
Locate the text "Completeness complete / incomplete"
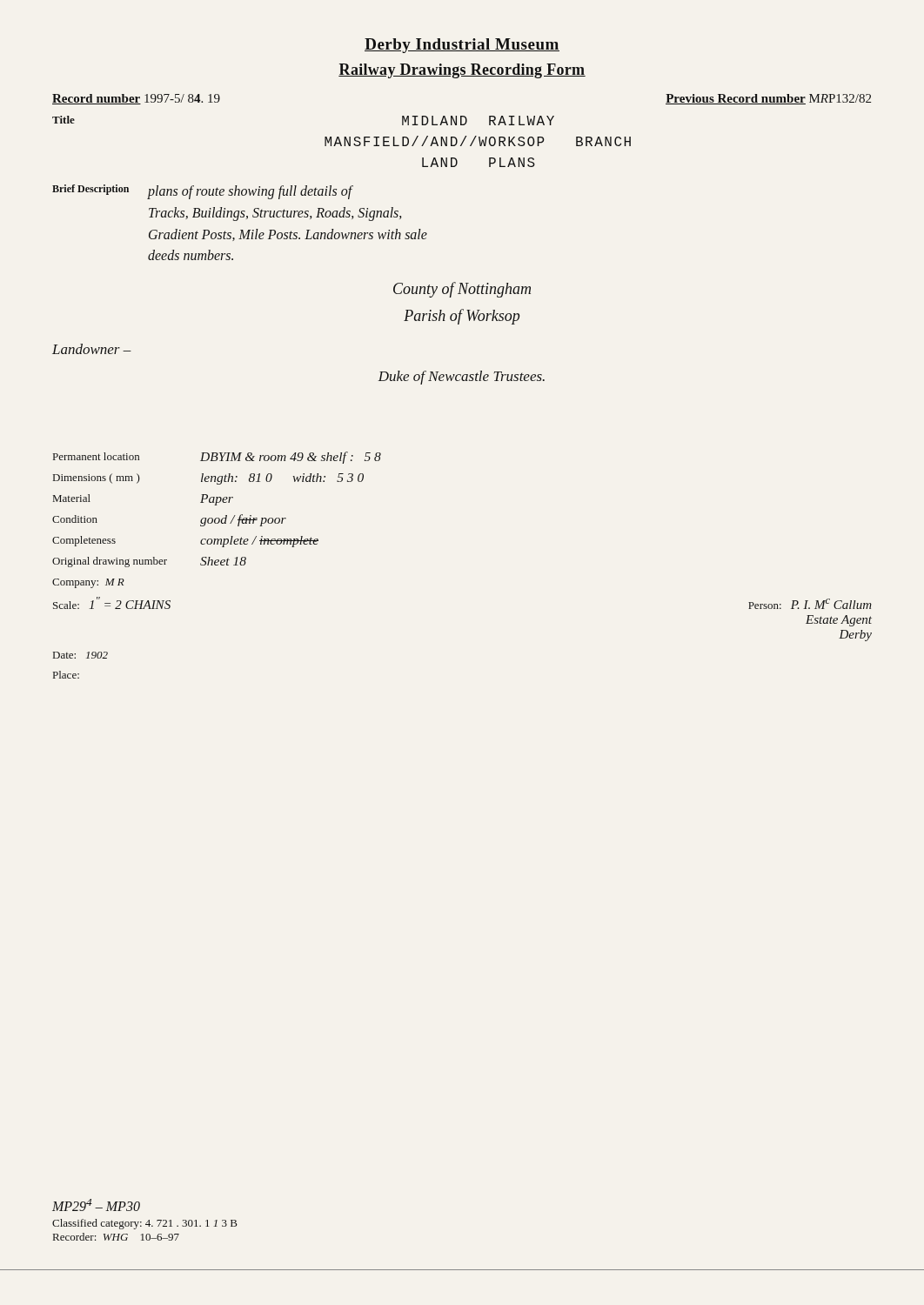(x=89, y=542)
